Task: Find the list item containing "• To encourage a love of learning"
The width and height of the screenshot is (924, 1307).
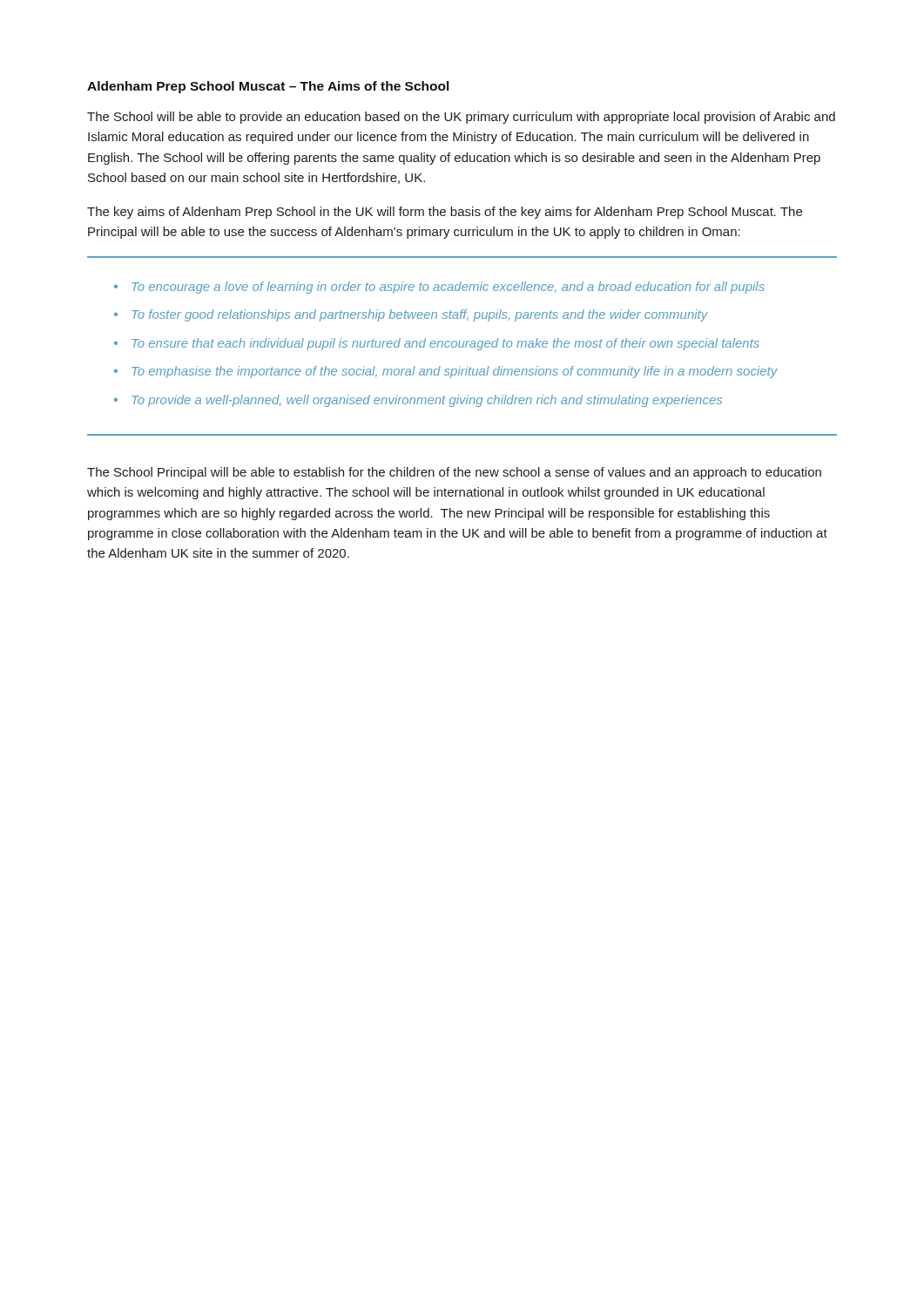Action: (x=439, y=286)
